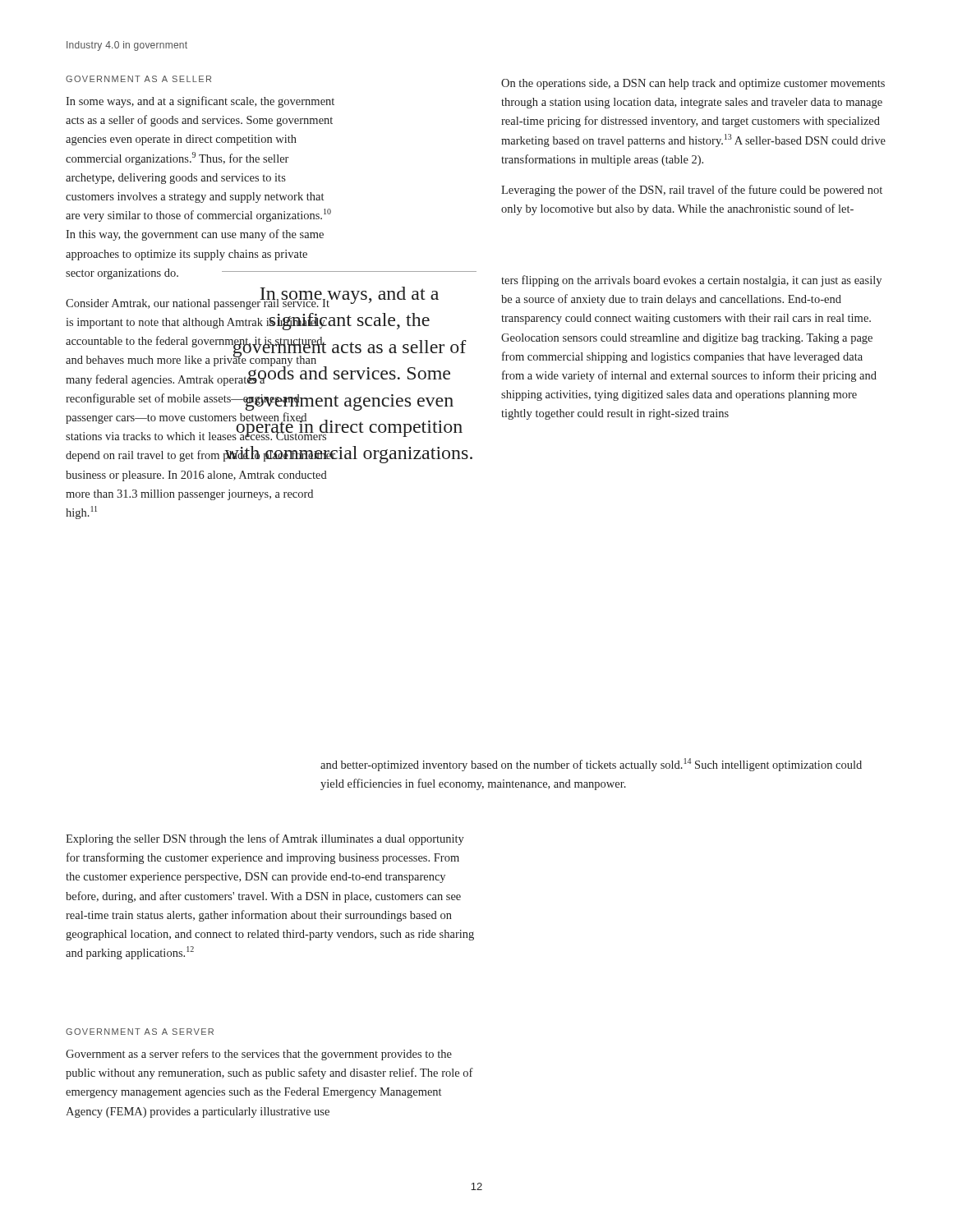Locate the passage starting "ters flipping on the"
This screenshot has width=953, height=1232.
(x=692, y=347)
